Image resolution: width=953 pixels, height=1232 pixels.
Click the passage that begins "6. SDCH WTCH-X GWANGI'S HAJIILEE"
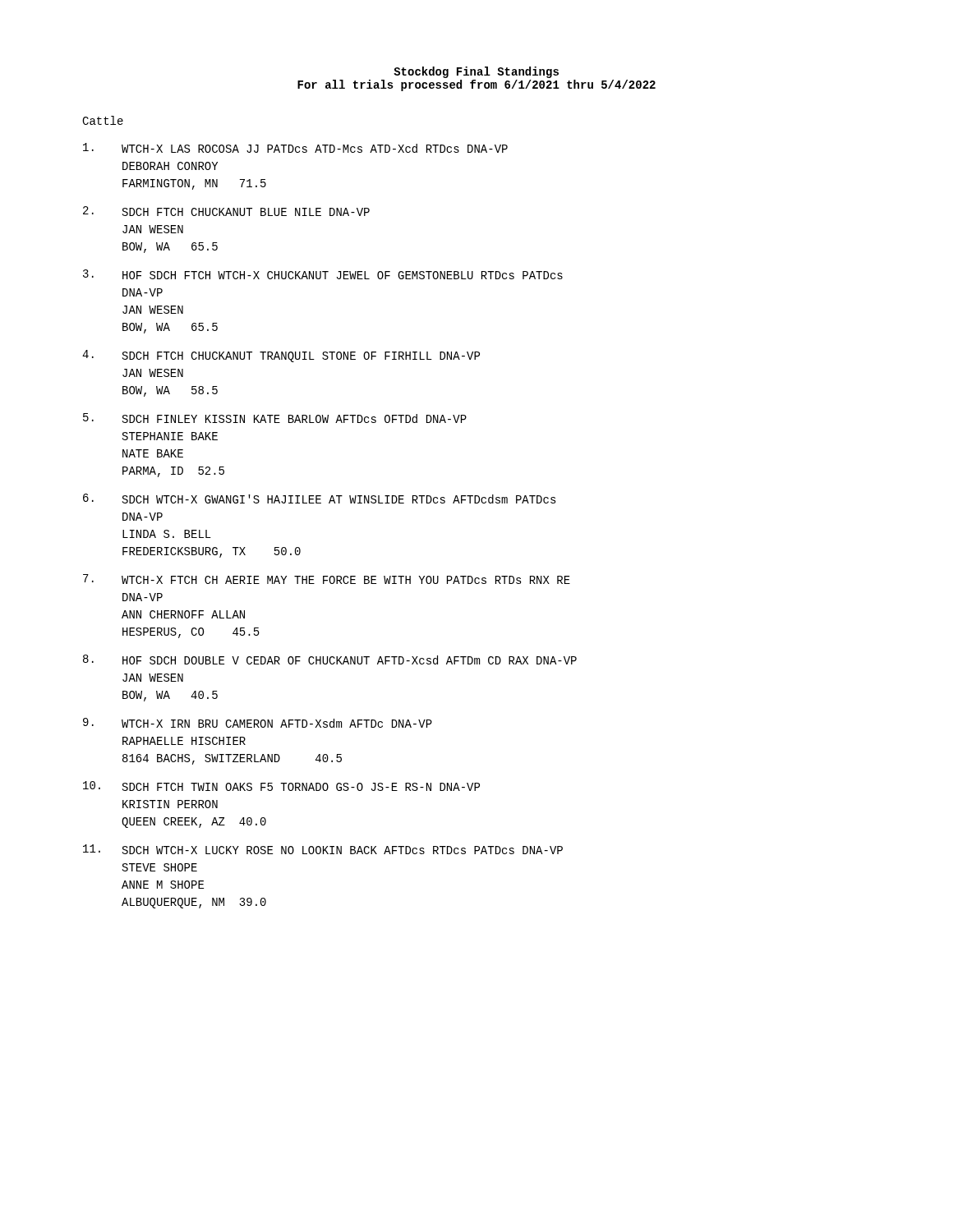tap(320, 499)
